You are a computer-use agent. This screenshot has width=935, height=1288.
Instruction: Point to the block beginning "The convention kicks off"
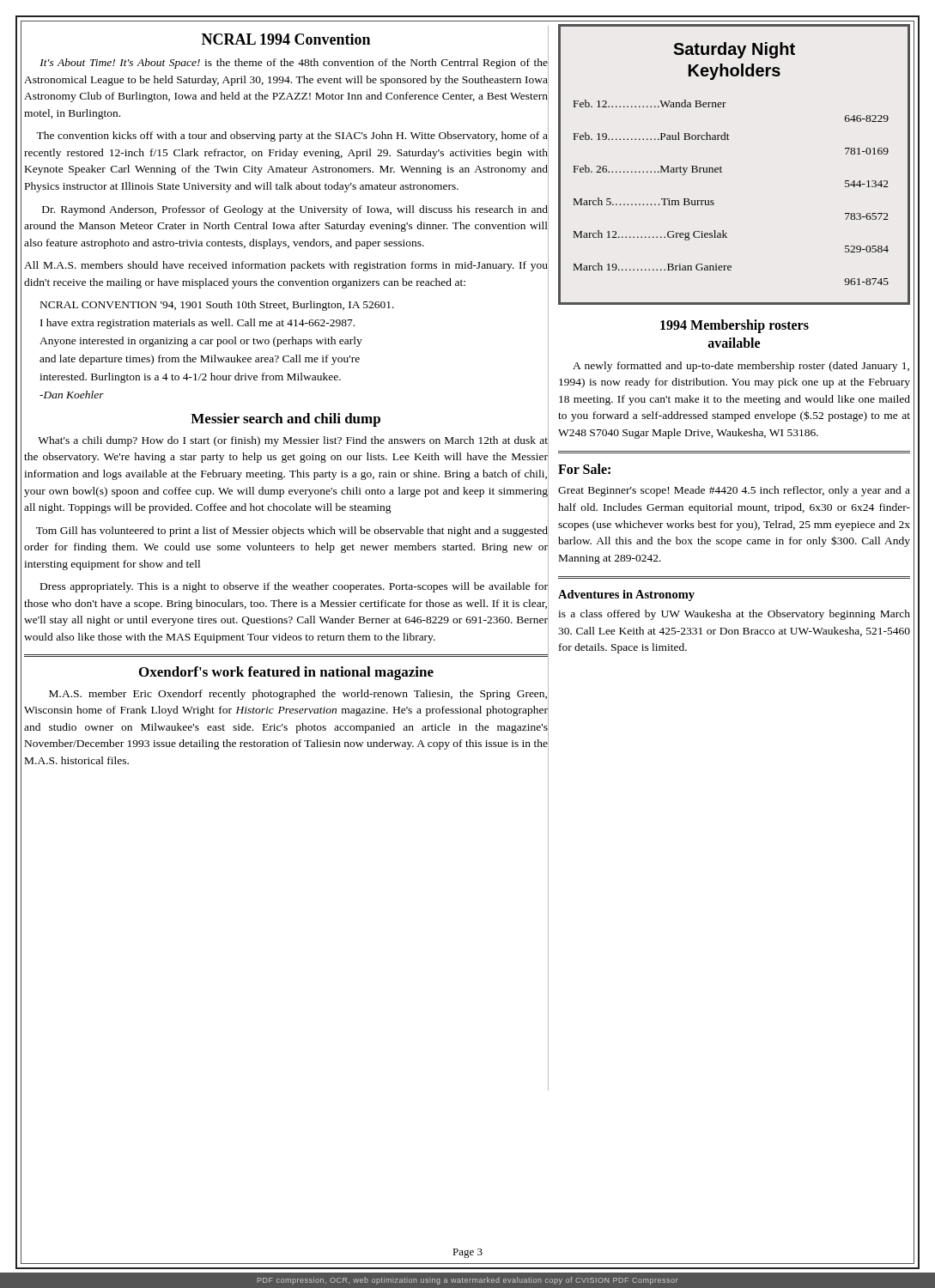(x=286, y=161)
